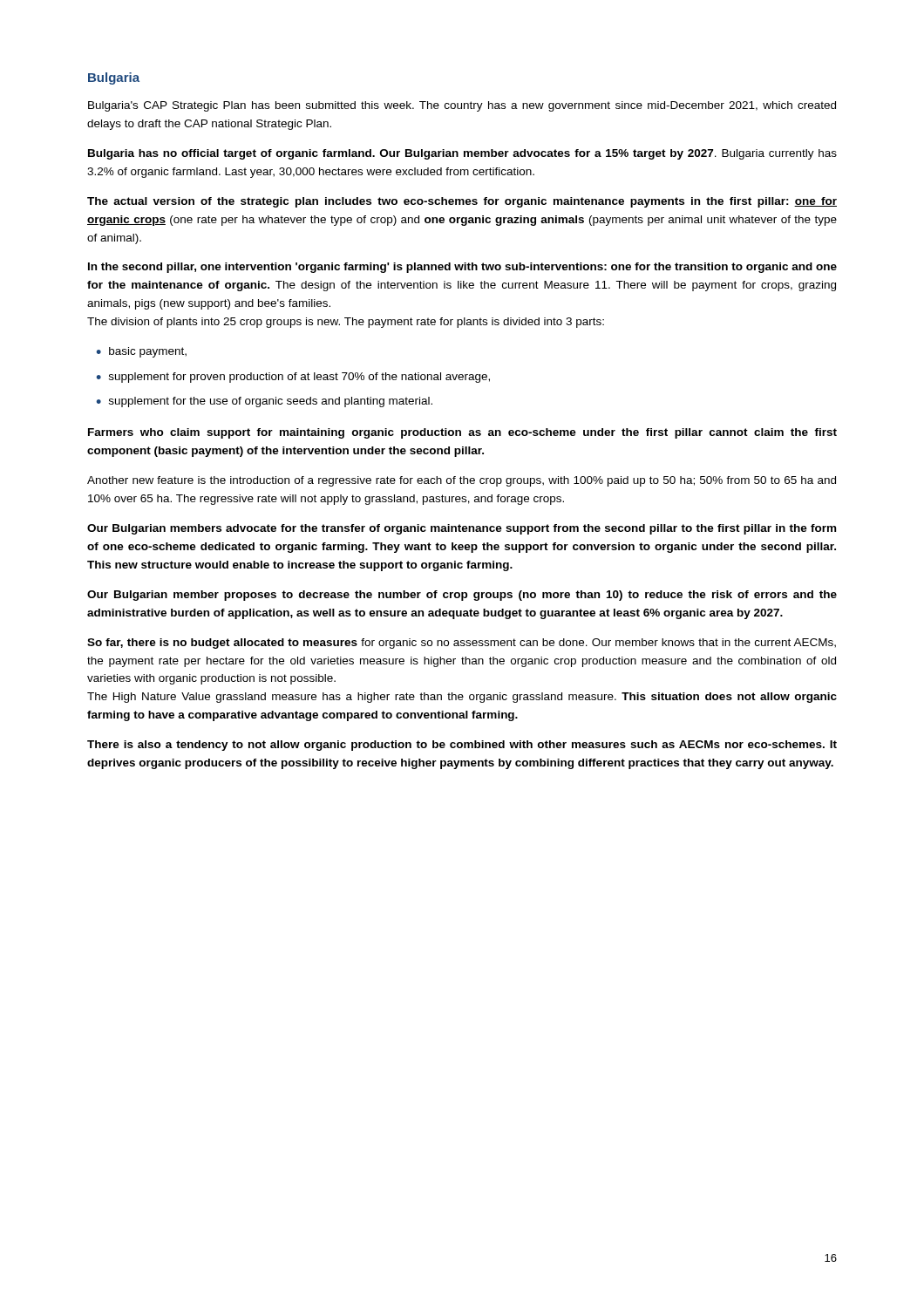Click on the text block starting "Another new feature is the introduction of"

(x=462, y=489)
